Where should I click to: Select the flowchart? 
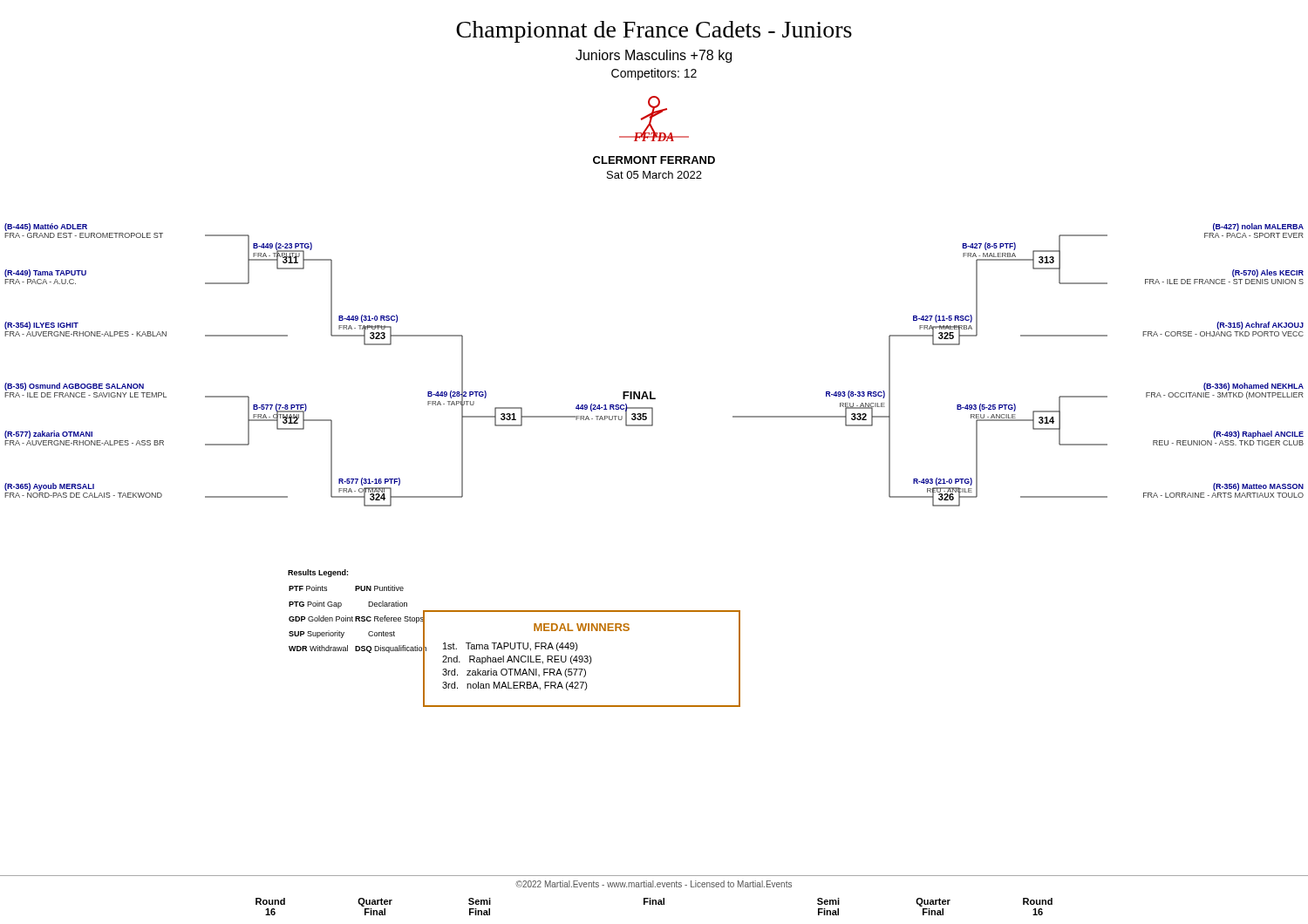tap(654, 458)
